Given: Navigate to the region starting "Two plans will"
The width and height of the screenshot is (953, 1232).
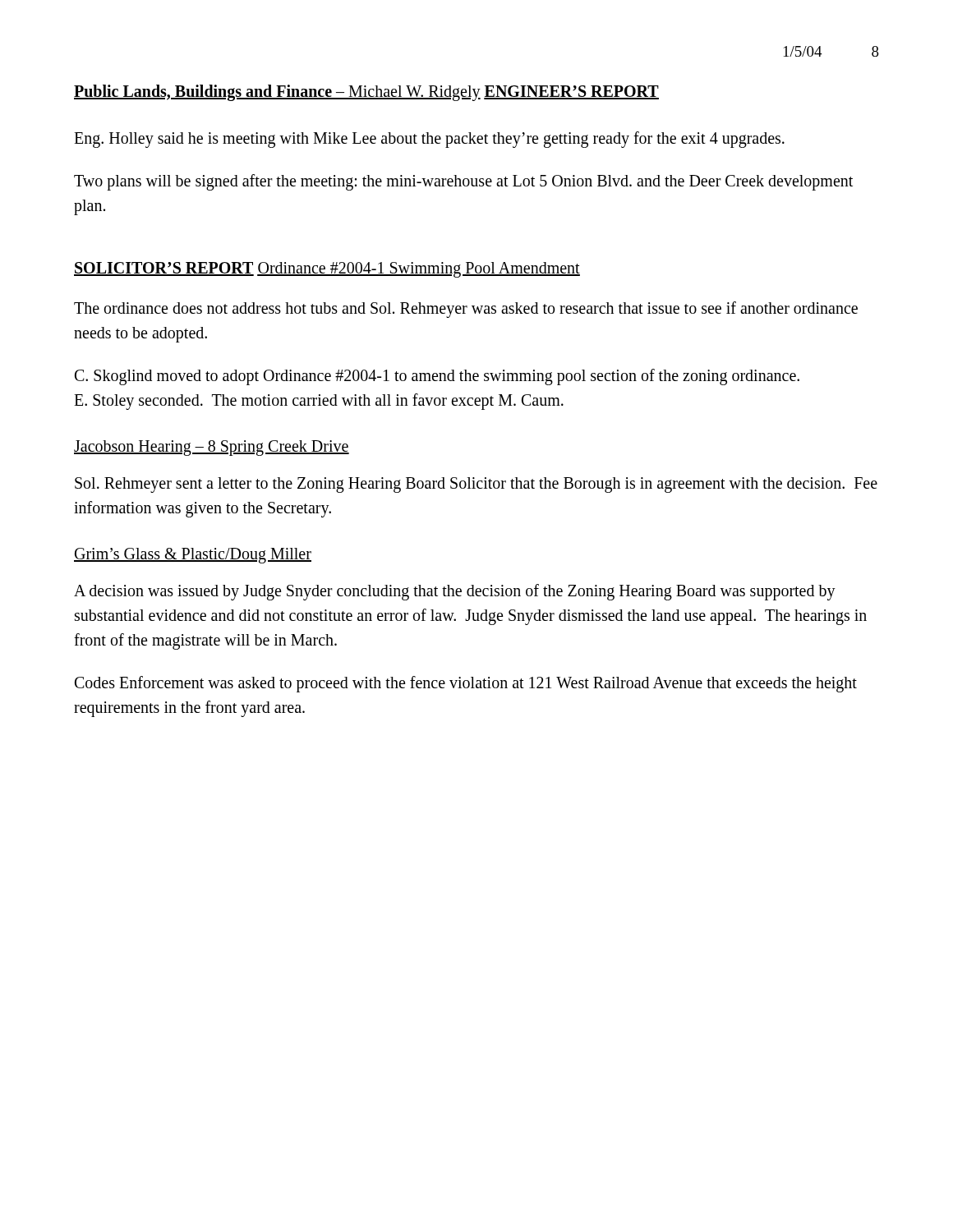Looking at the screenshot, I should coord(463,193).
